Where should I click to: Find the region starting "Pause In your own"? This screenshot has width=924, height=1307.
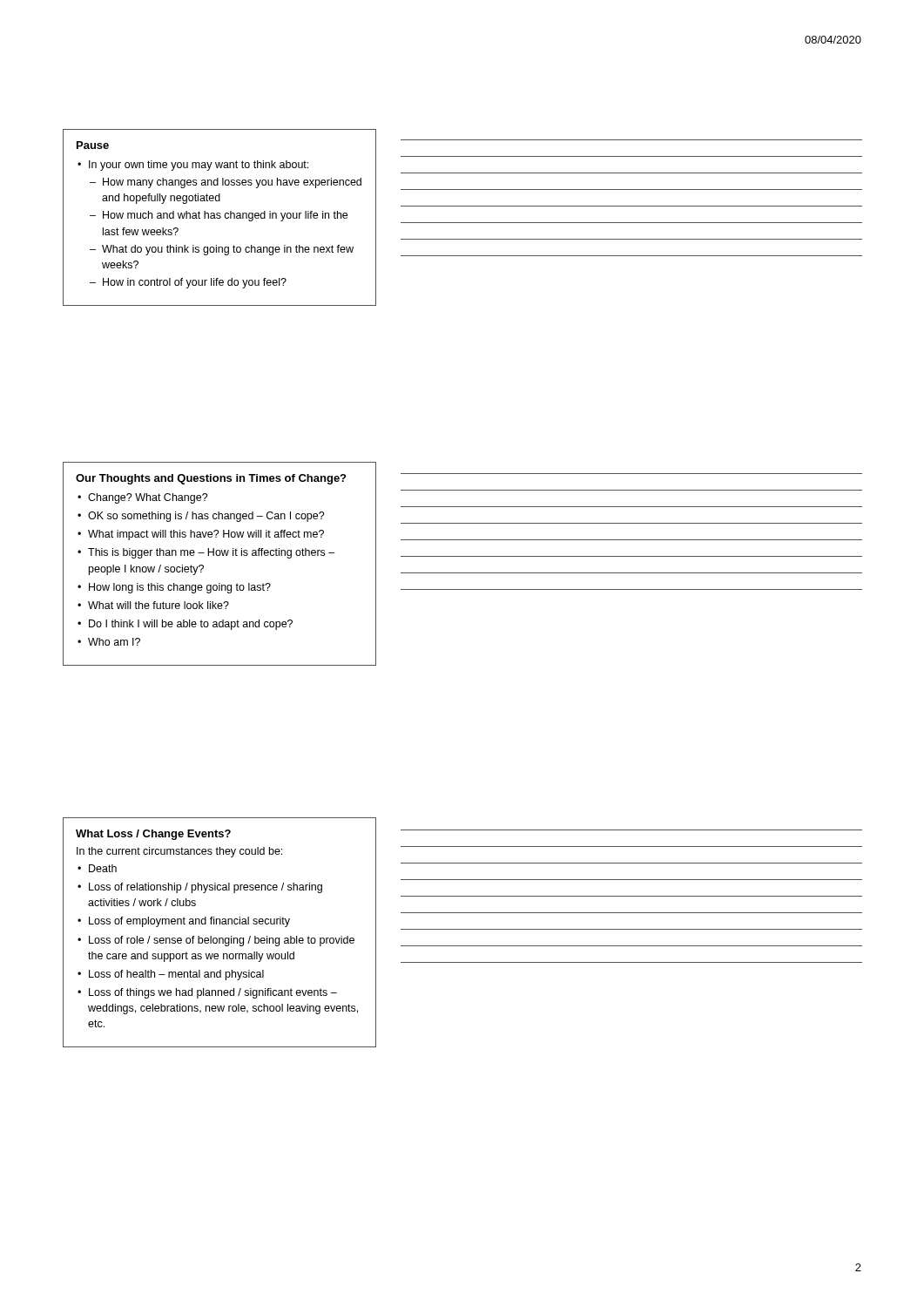[x=219, y=214]
